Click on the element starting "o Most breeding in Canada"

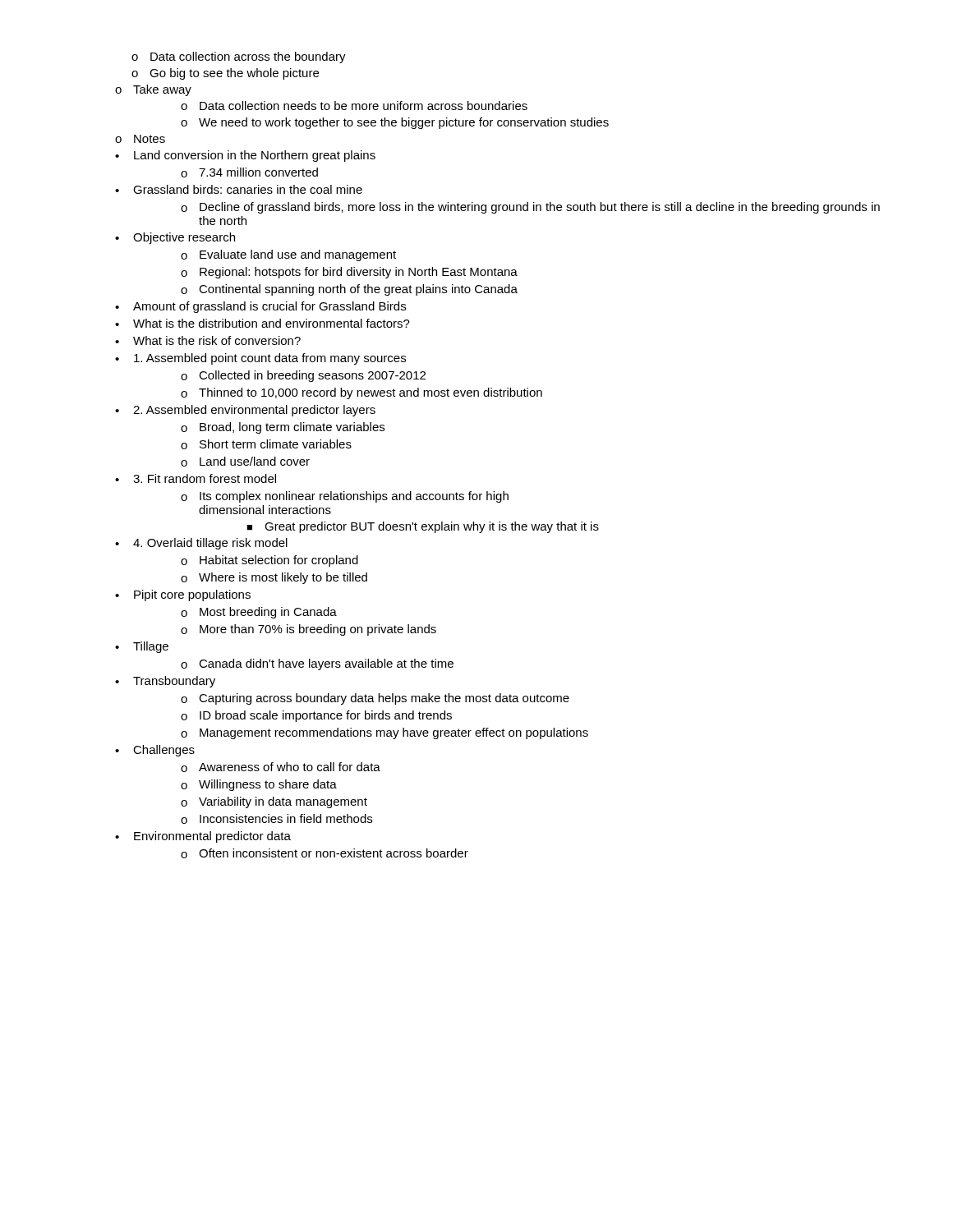point(259,613)
